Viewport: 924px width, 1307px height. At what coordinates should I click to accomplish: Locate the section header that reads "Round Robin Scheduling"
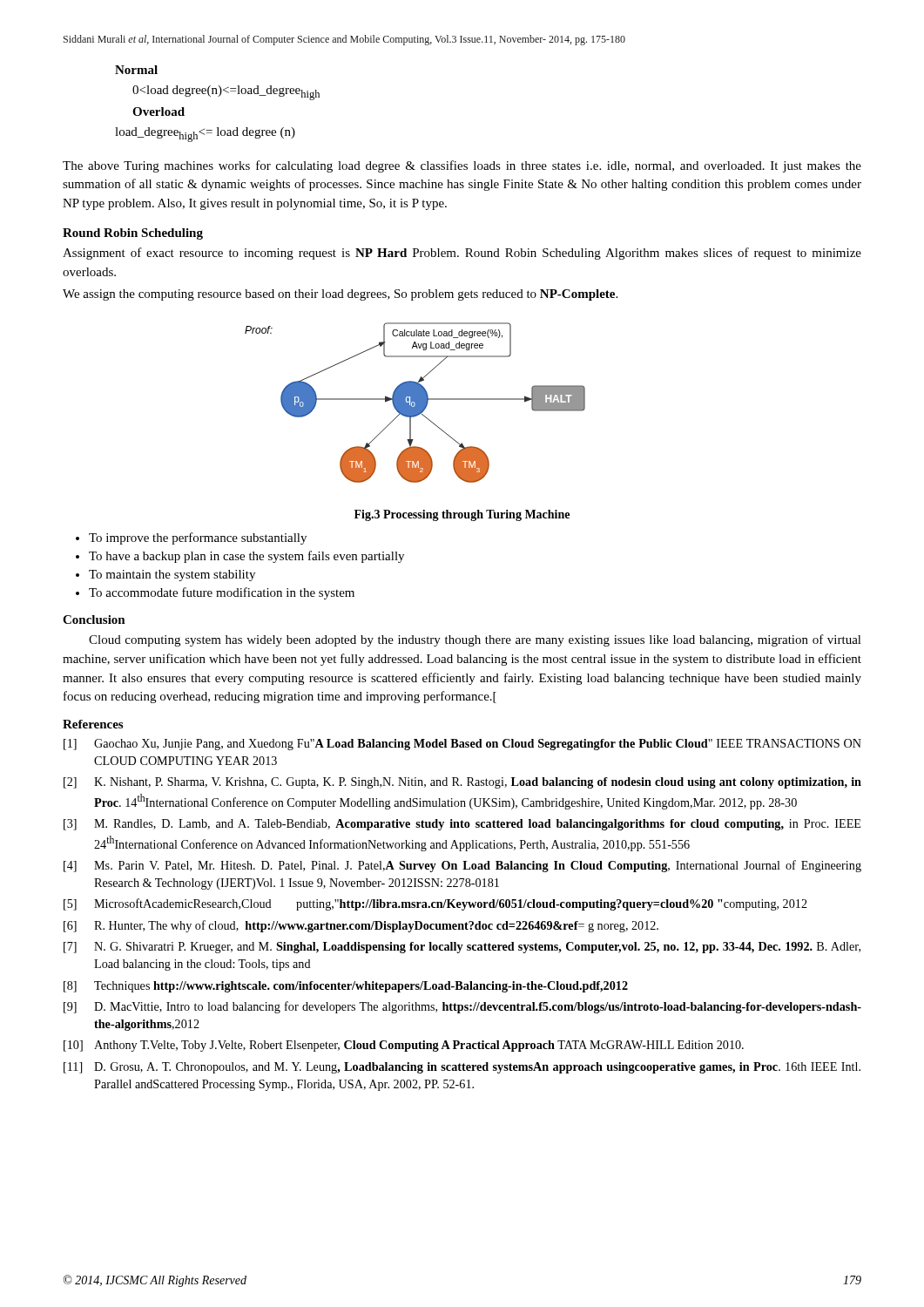point(133,232)
